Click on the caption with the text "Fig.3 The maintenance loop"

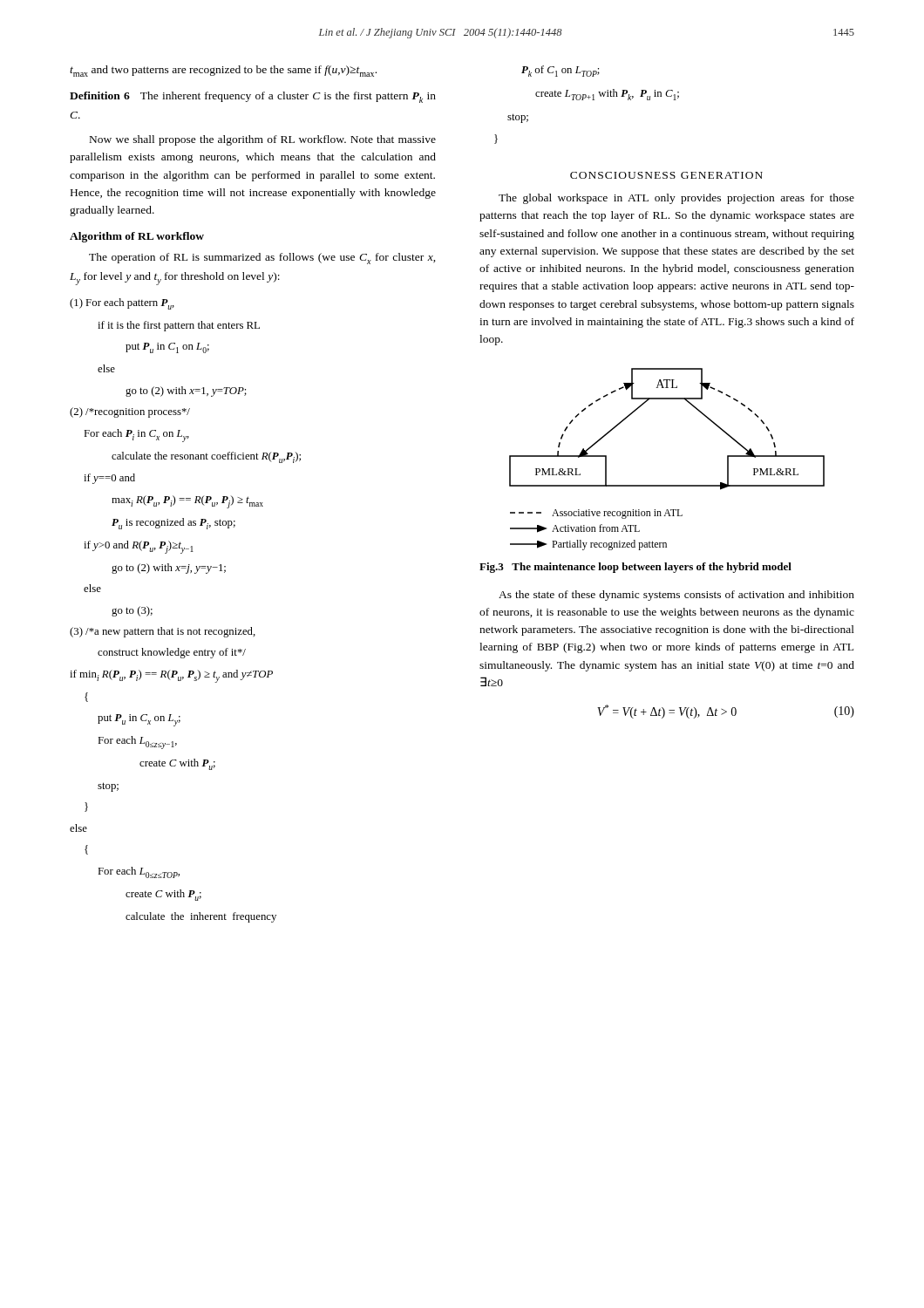635,567
